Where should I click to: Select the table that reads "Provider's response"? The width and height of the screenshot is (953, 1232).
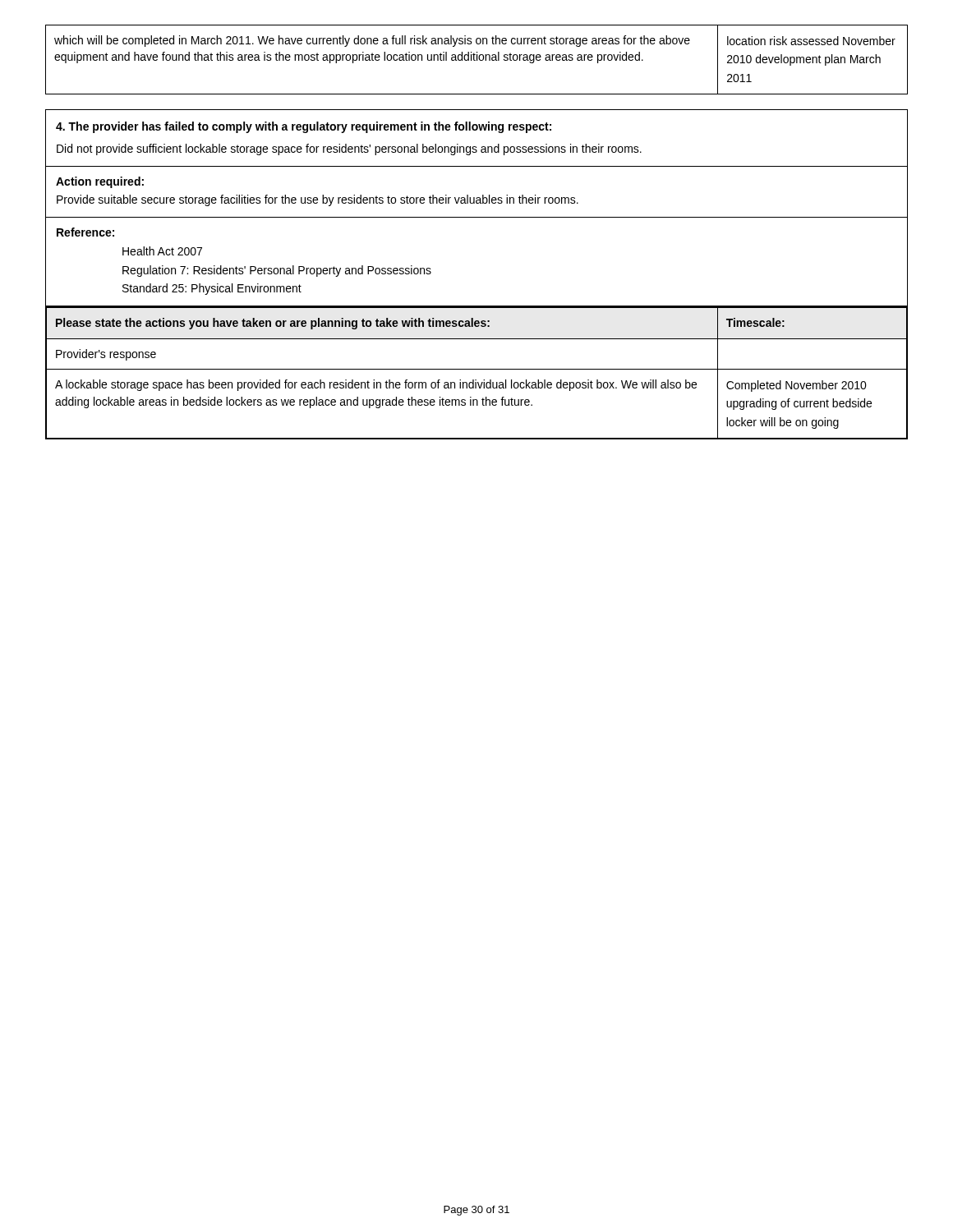point(476,373)
